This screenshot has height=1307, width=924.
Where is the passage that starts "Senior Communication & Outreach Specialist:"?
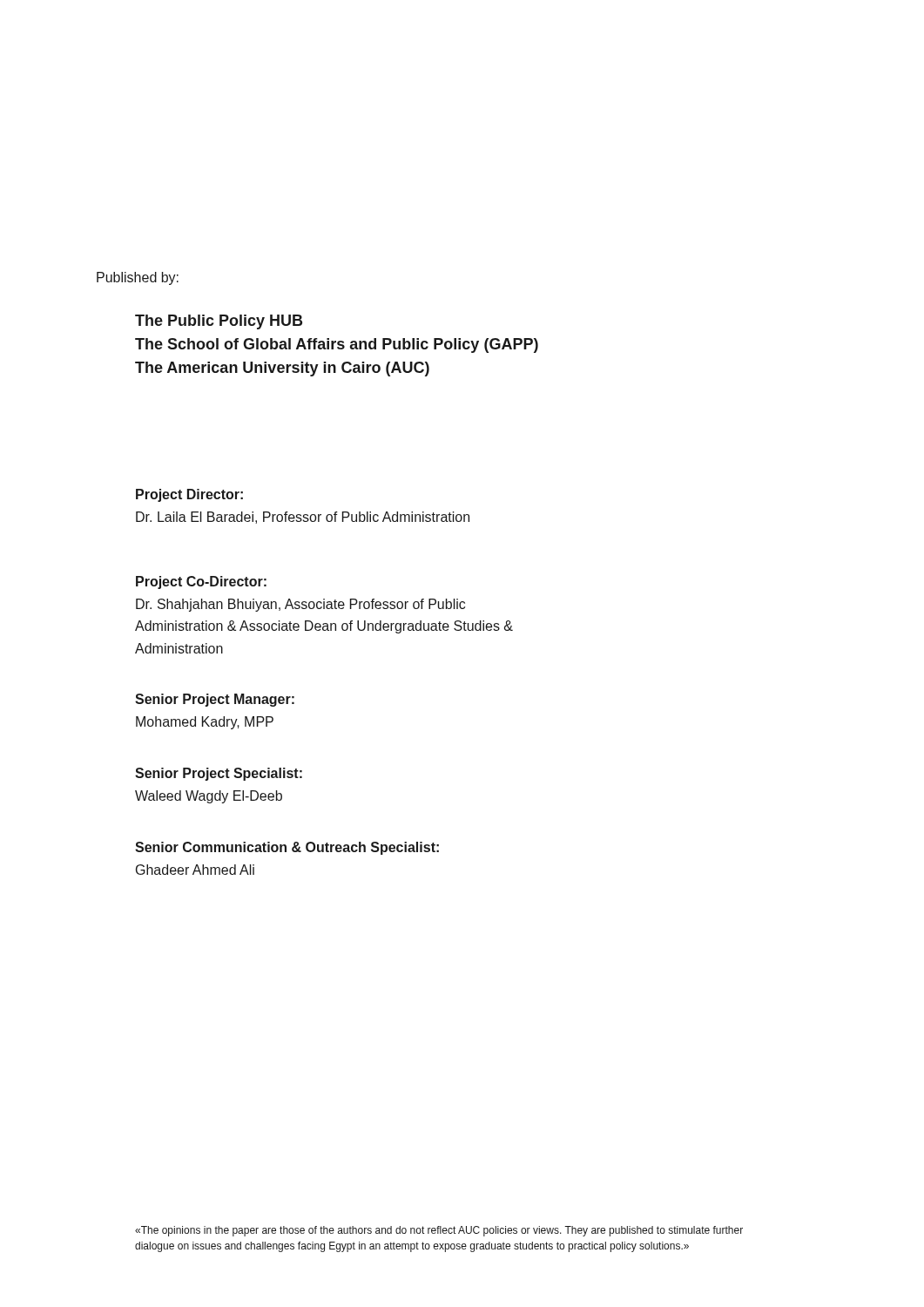288,859
